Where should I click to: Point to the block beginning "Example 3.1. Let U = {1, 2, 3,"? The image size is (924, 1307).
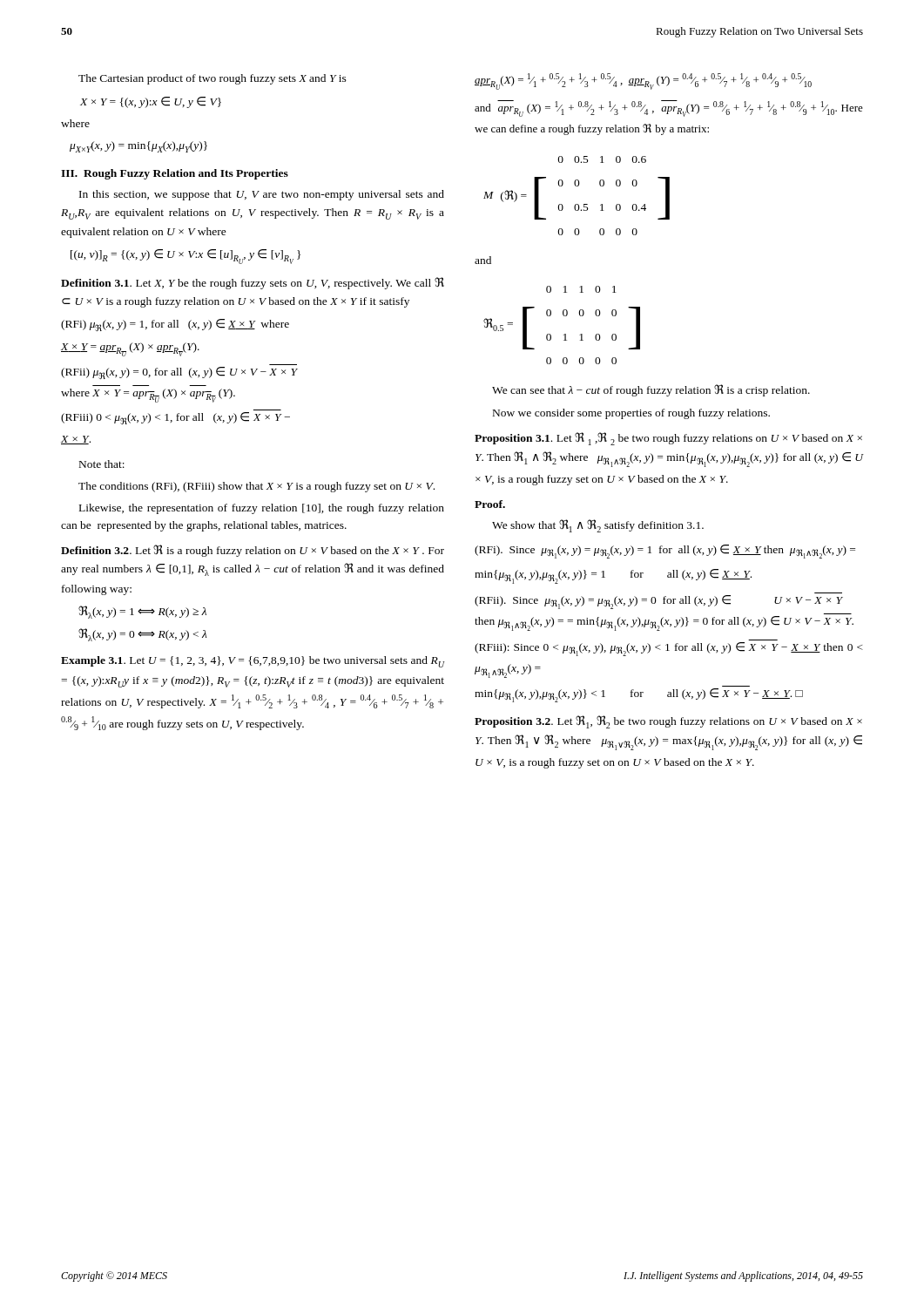[x=253, y=693]
